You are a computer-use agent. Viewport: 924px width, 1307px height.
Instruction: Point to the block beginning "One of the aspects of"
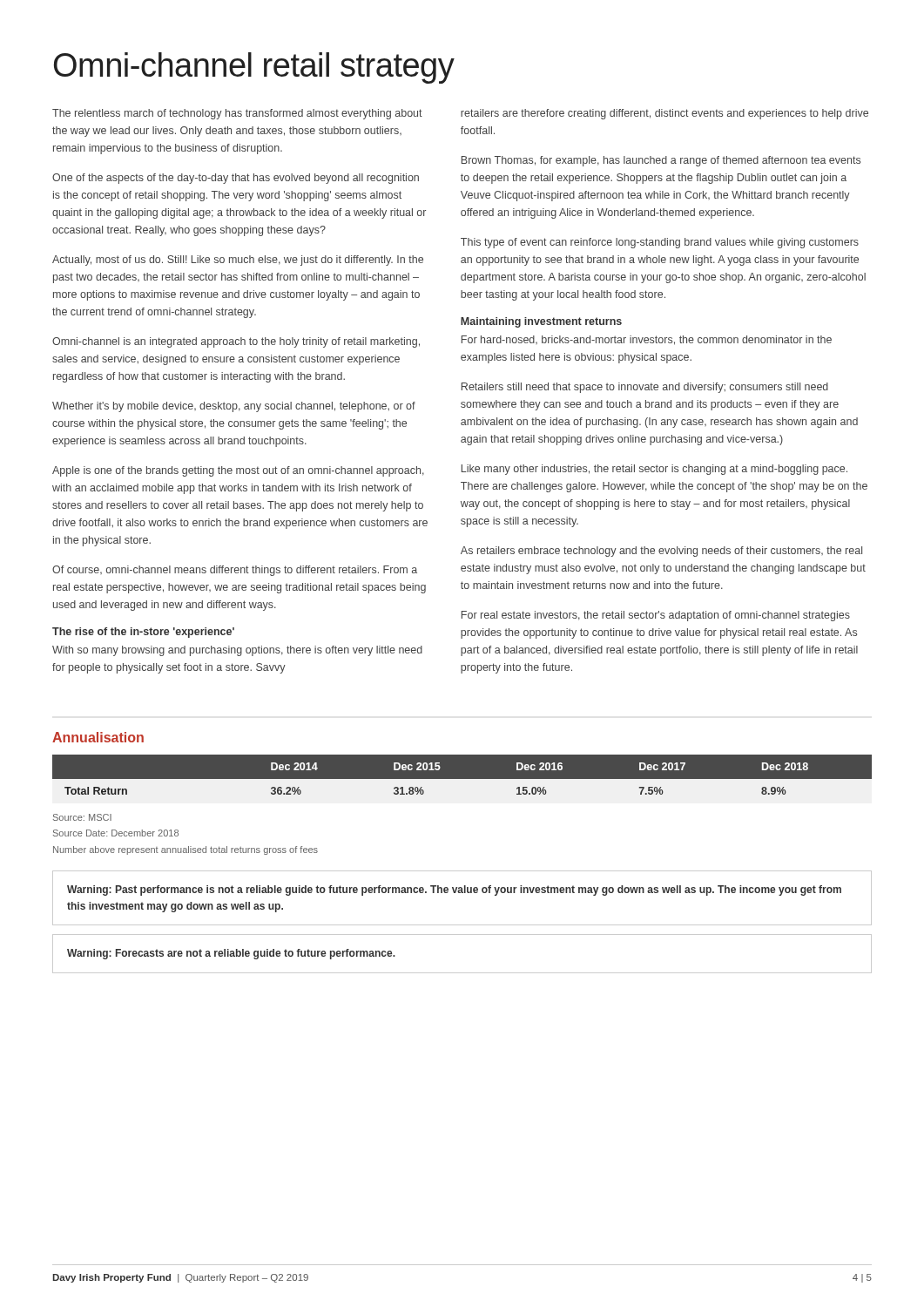coord(239,204)
